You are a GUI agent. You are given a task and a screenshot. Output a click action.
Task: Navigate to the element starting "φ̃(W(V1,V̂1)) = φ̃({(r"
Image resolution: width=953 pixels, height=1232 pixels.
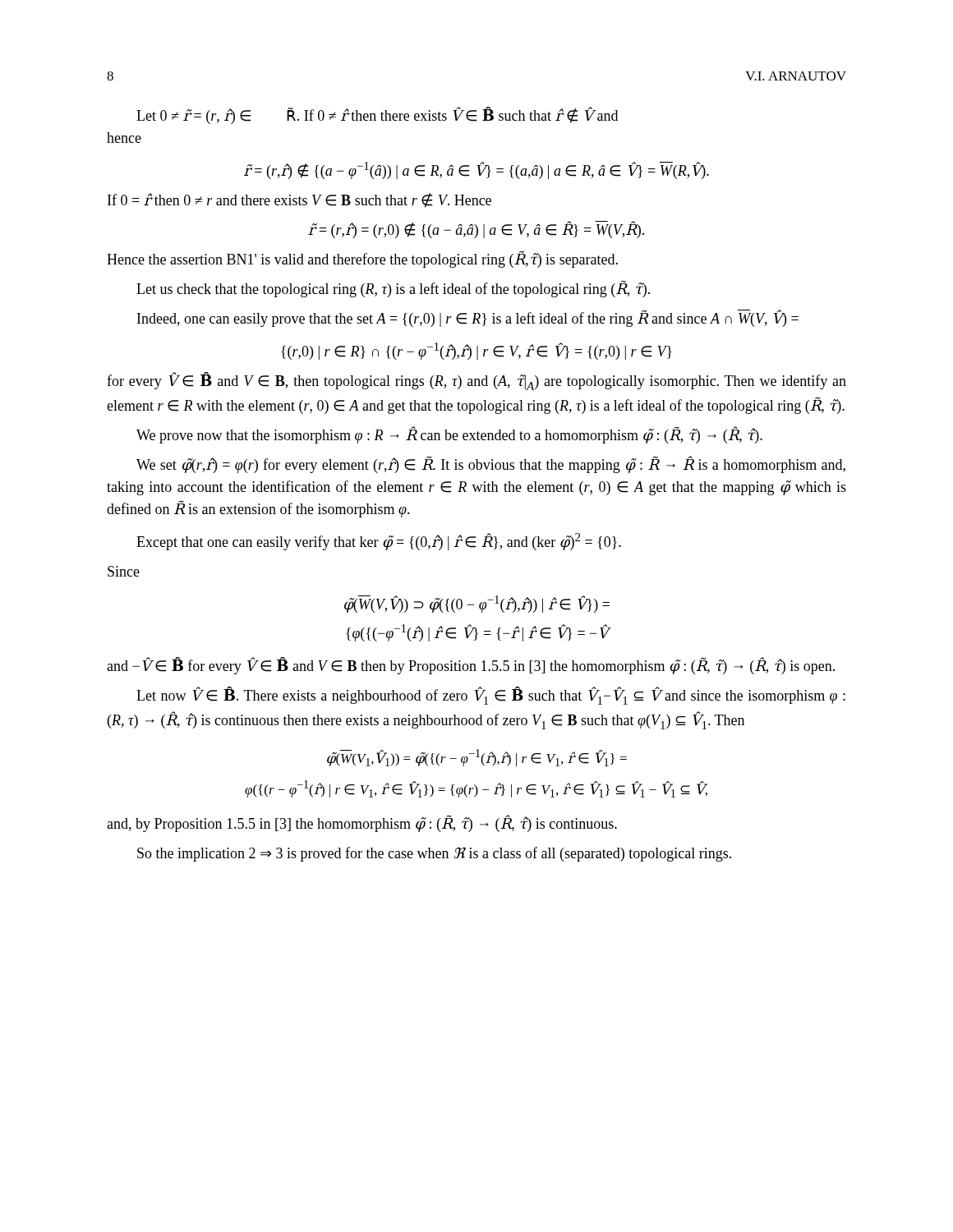(x=476, y=773)
